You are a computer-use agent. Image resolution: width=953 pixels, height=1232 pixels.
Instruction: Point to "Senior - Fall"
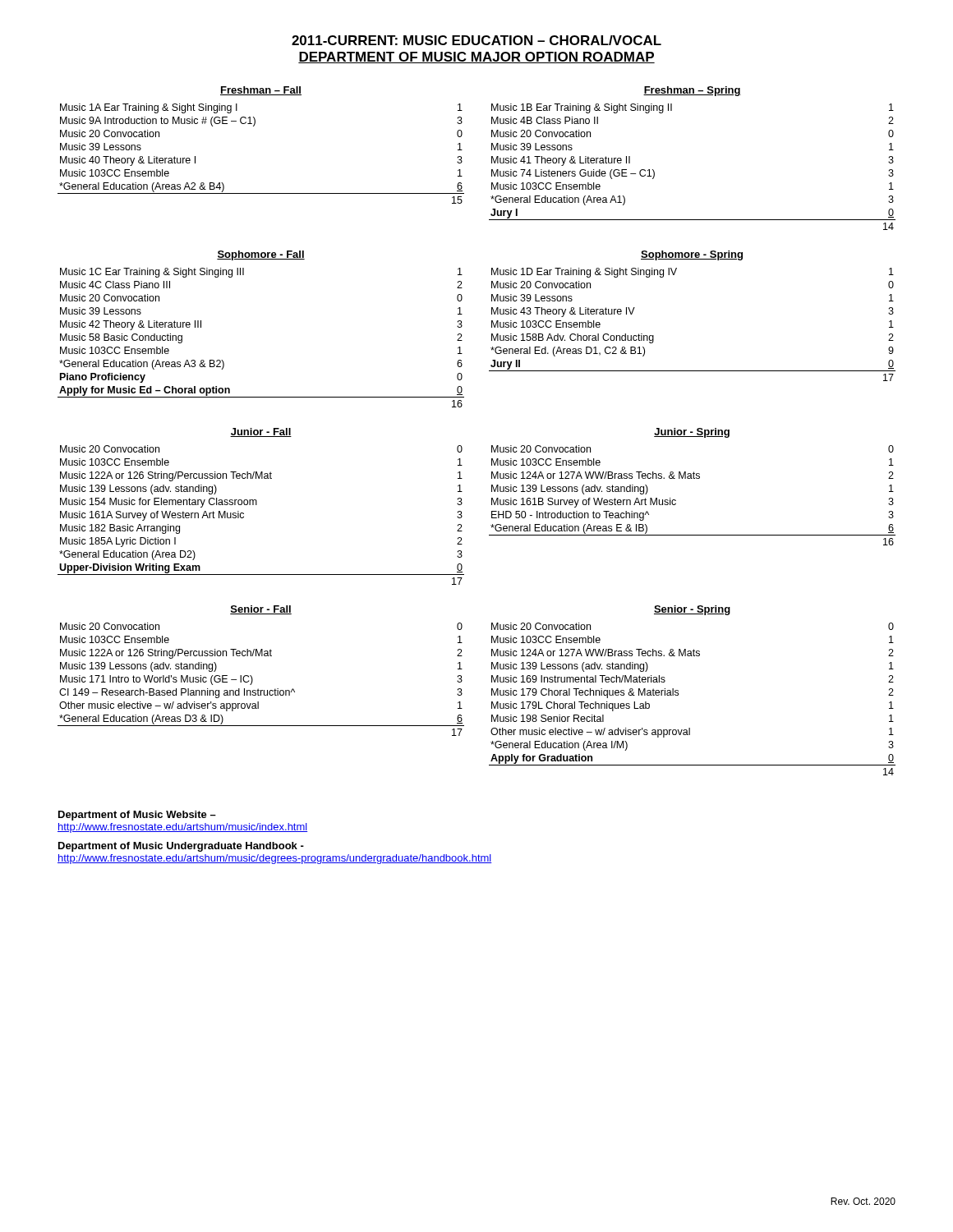tap(261, 609)
